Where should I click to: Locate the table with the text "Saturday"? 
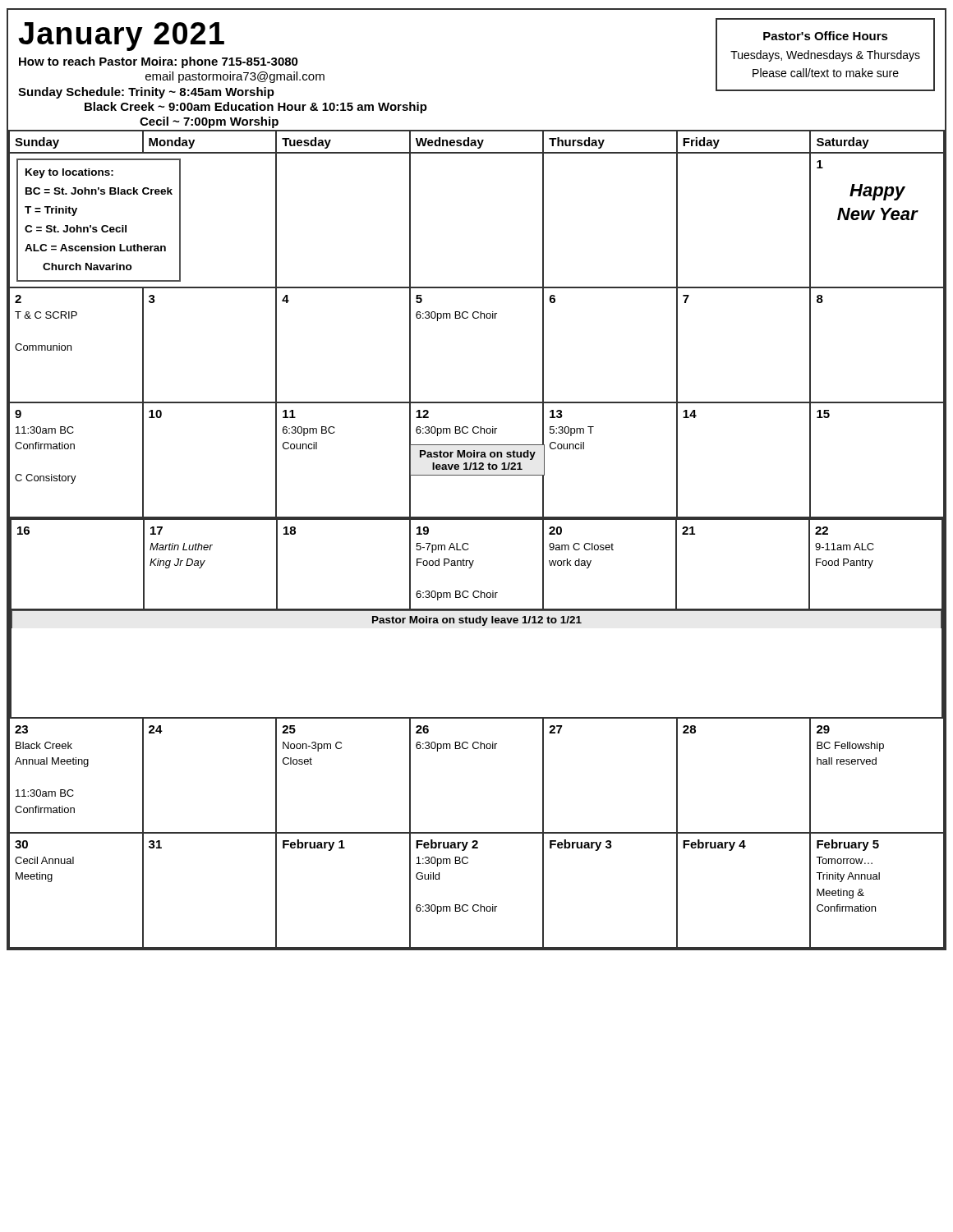point(476,539)
